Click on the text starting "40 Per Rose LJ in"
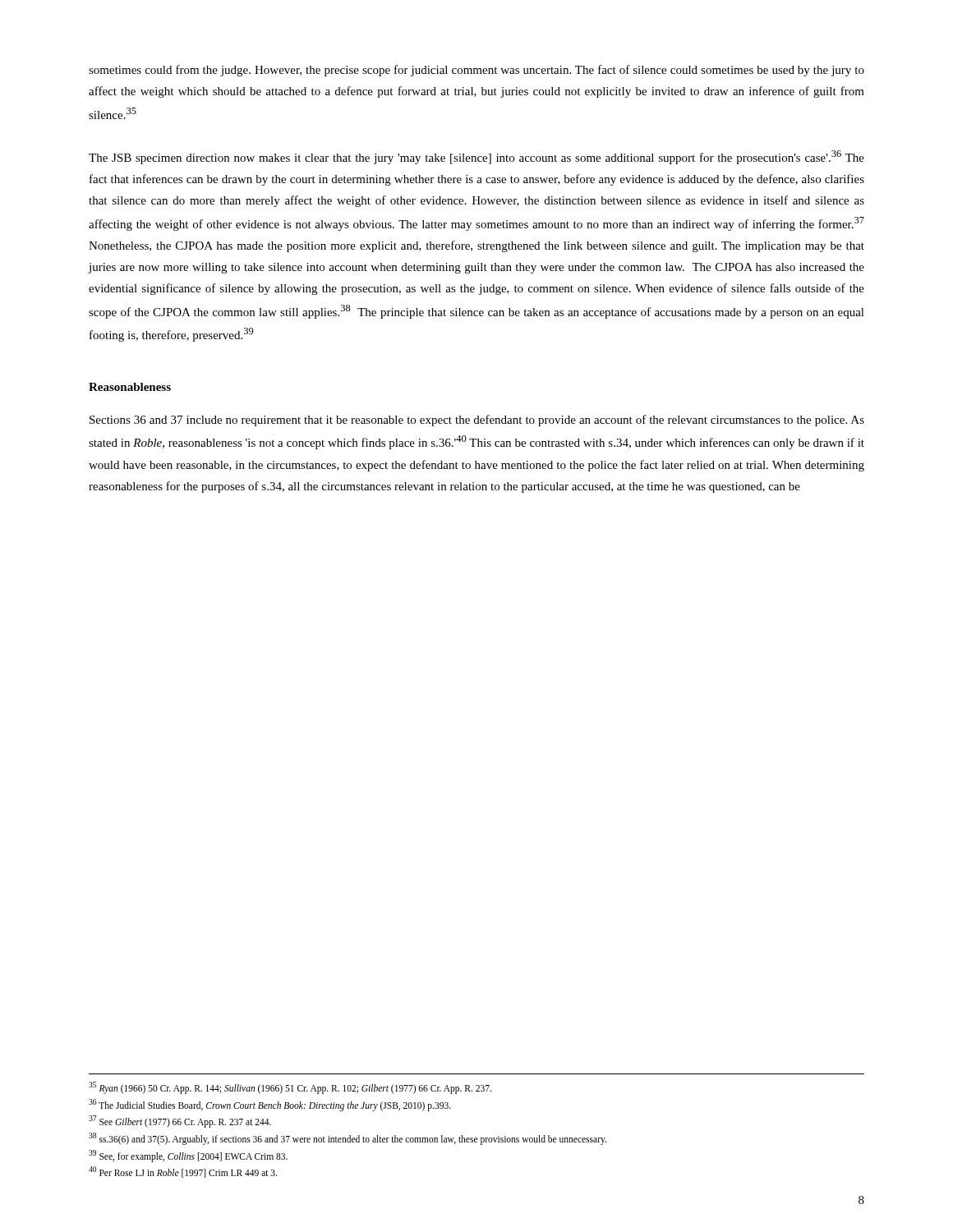This screenshot has width=953, height=1232. pyautogui.click(x=183, y=1171)
